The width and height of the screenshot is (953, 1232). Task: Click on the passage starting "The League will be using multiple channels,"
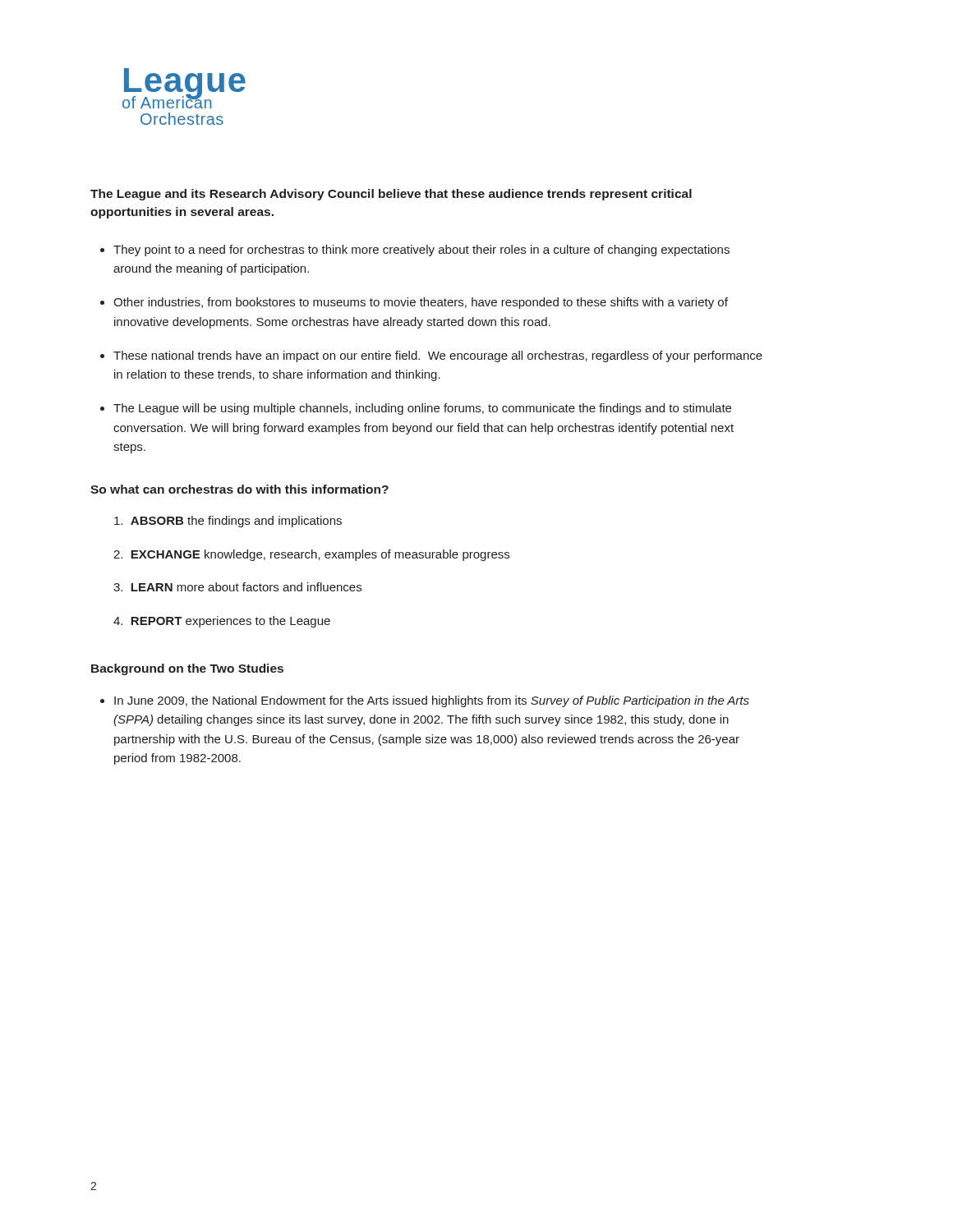pos(424,427)
